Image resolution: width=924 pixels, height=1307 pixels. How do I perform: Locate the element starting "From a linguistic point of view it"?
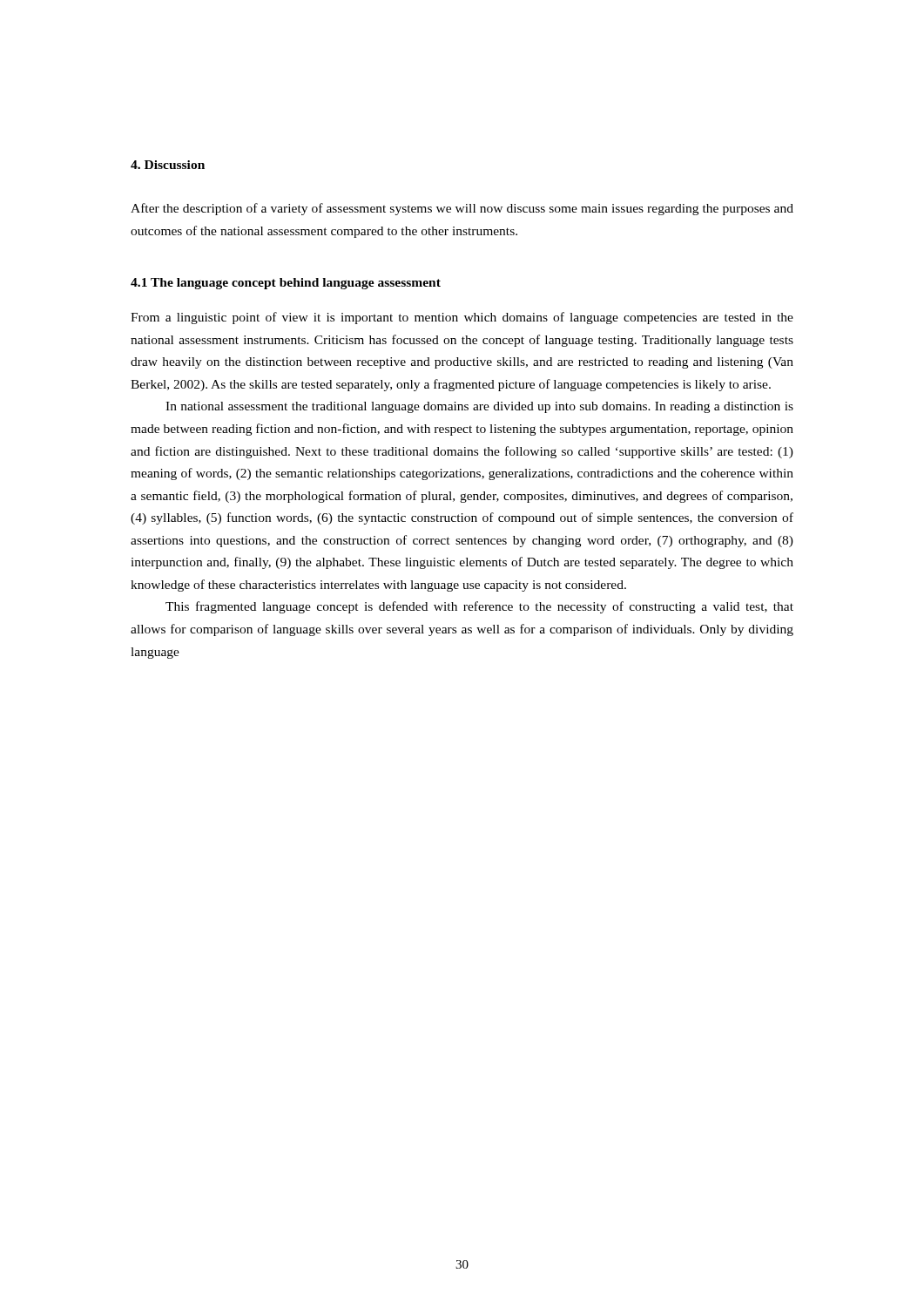[x=462, y=350]
